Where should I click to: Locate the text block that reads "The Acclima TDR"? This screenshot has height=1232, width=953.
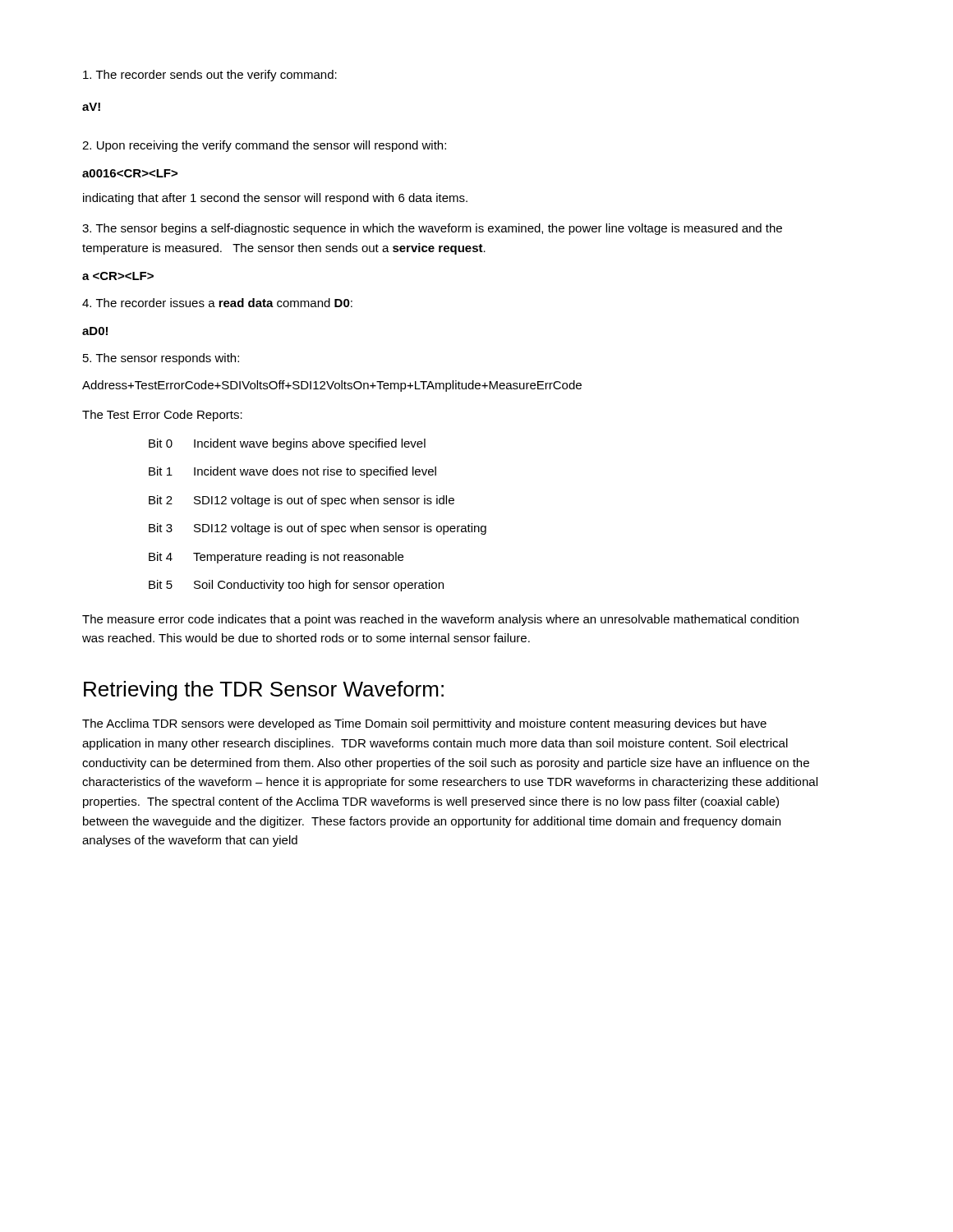tap(450, 782)
